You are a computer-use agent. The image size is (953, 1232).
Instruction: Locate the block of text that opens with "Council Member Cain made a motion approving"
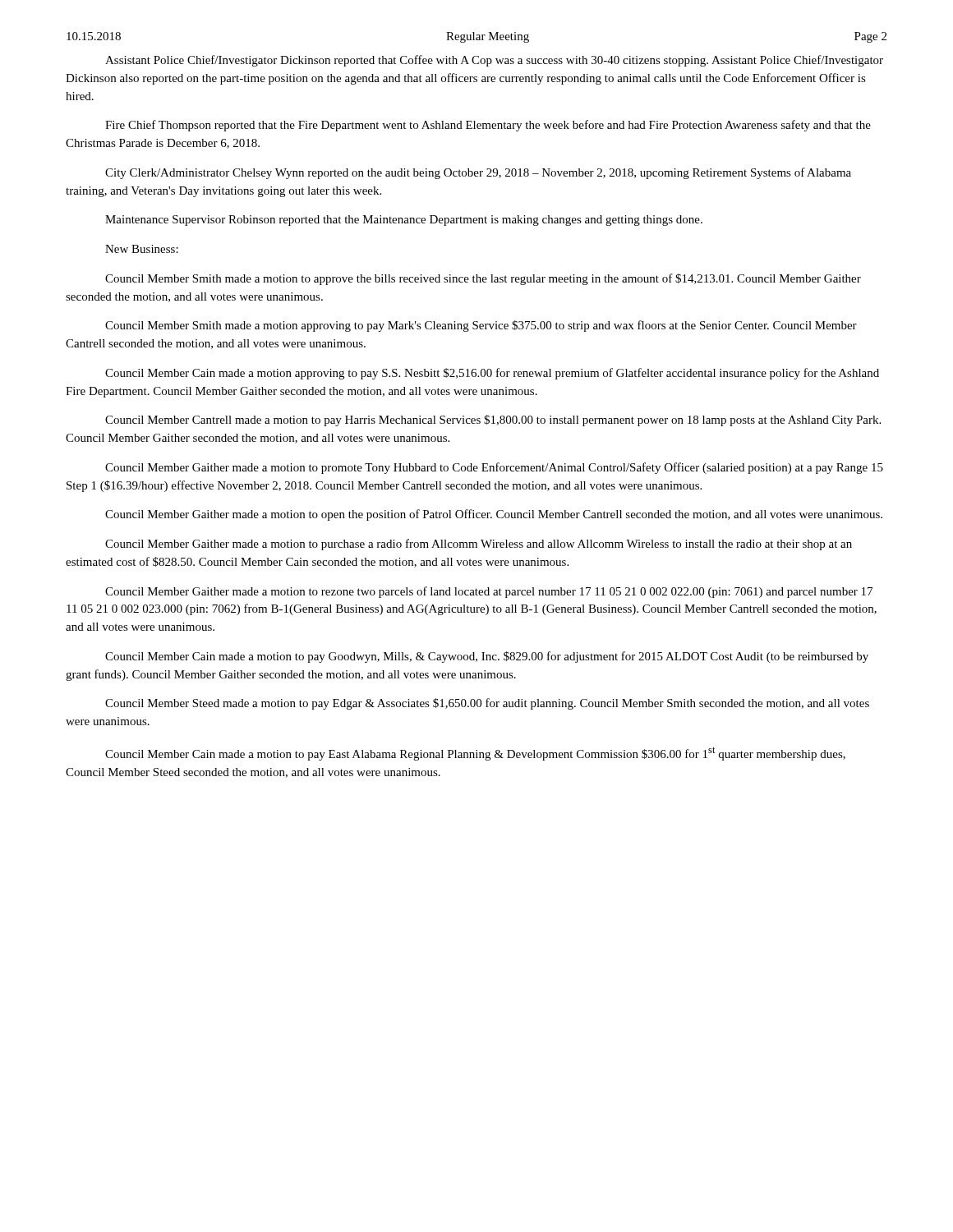472,382
